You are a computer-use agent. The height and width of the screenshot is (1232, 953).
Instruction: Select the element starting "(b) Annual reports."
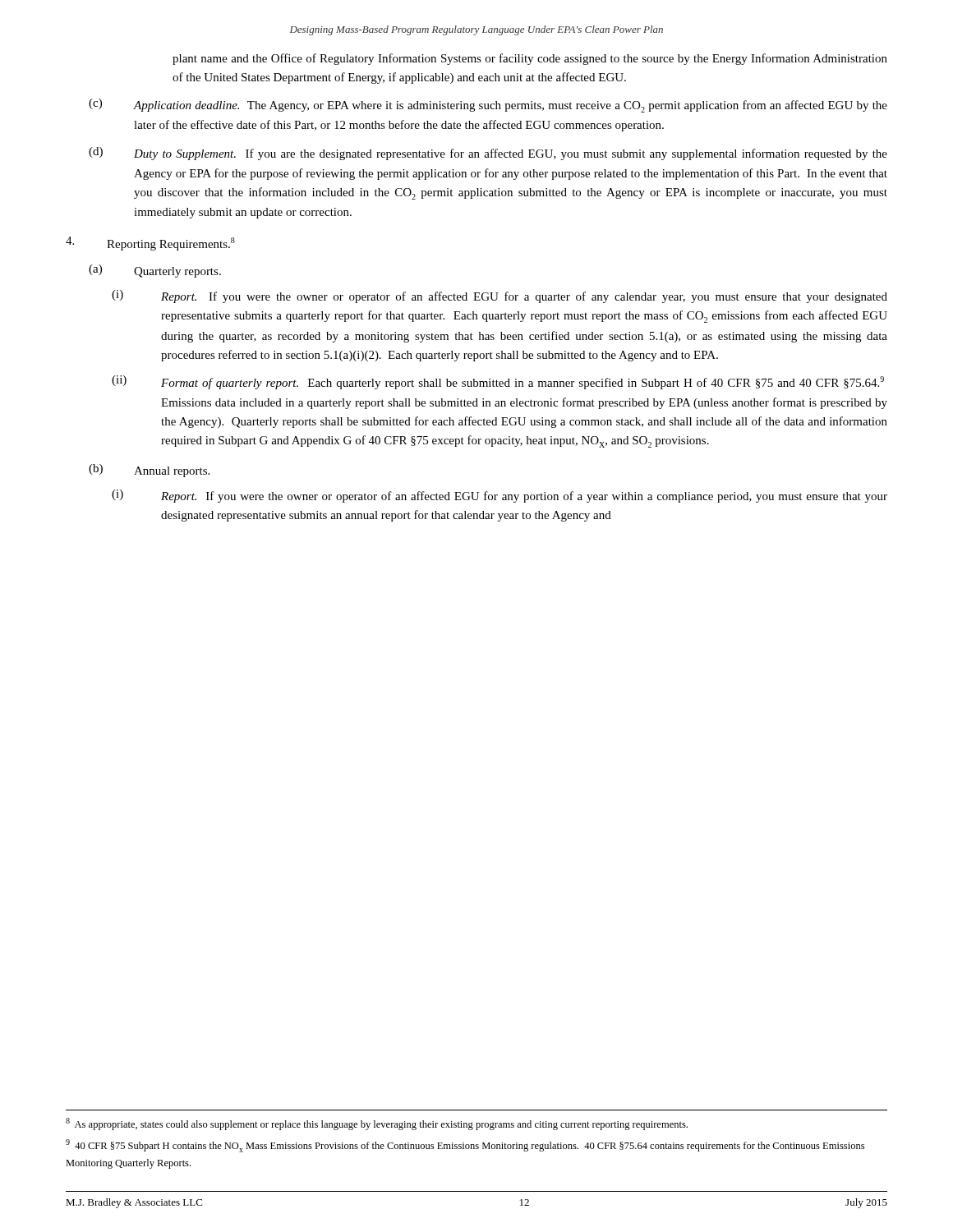point(149,471)
